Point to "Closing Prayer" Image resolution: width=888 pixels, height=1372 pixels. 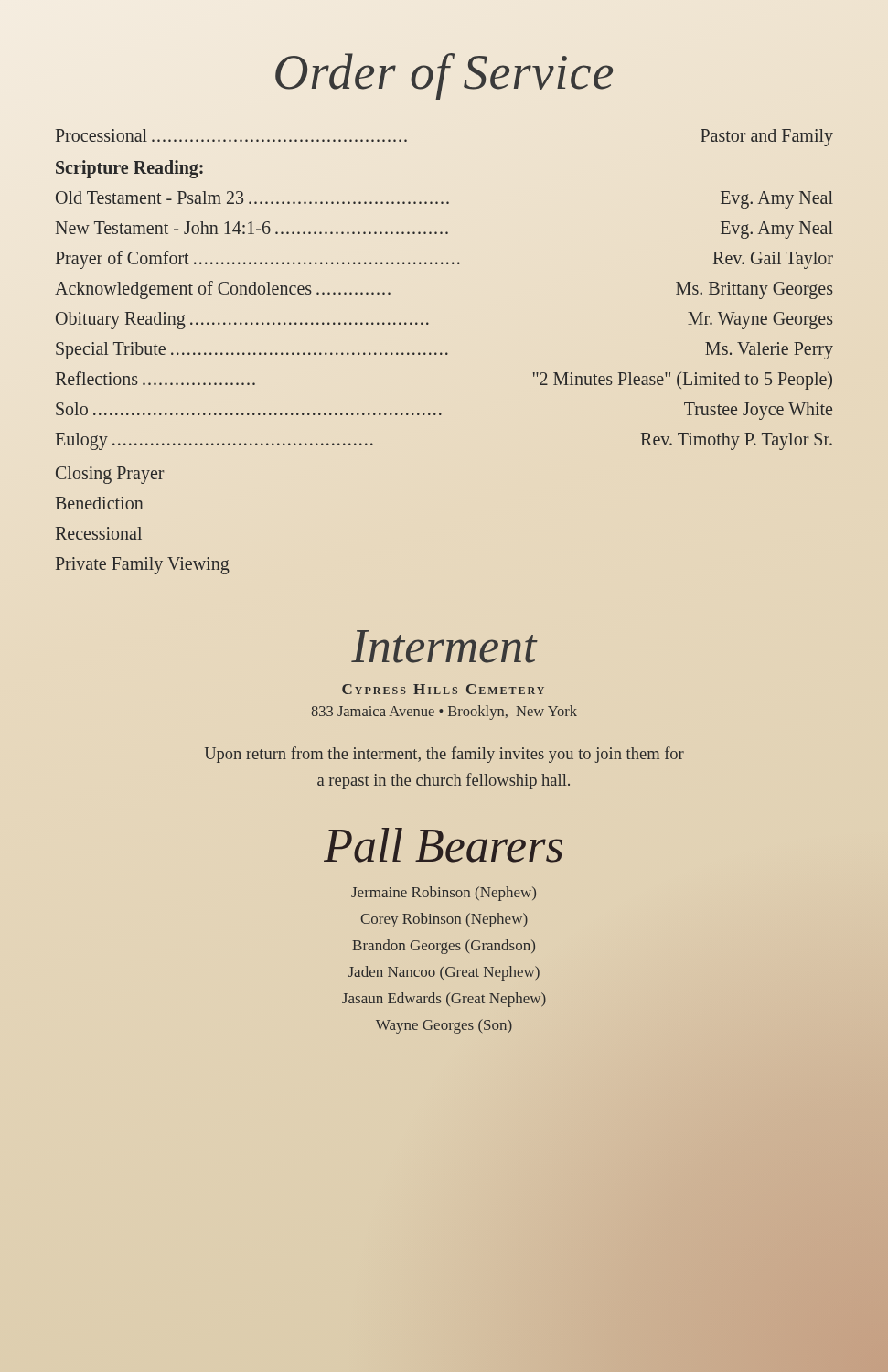(109, 473)
